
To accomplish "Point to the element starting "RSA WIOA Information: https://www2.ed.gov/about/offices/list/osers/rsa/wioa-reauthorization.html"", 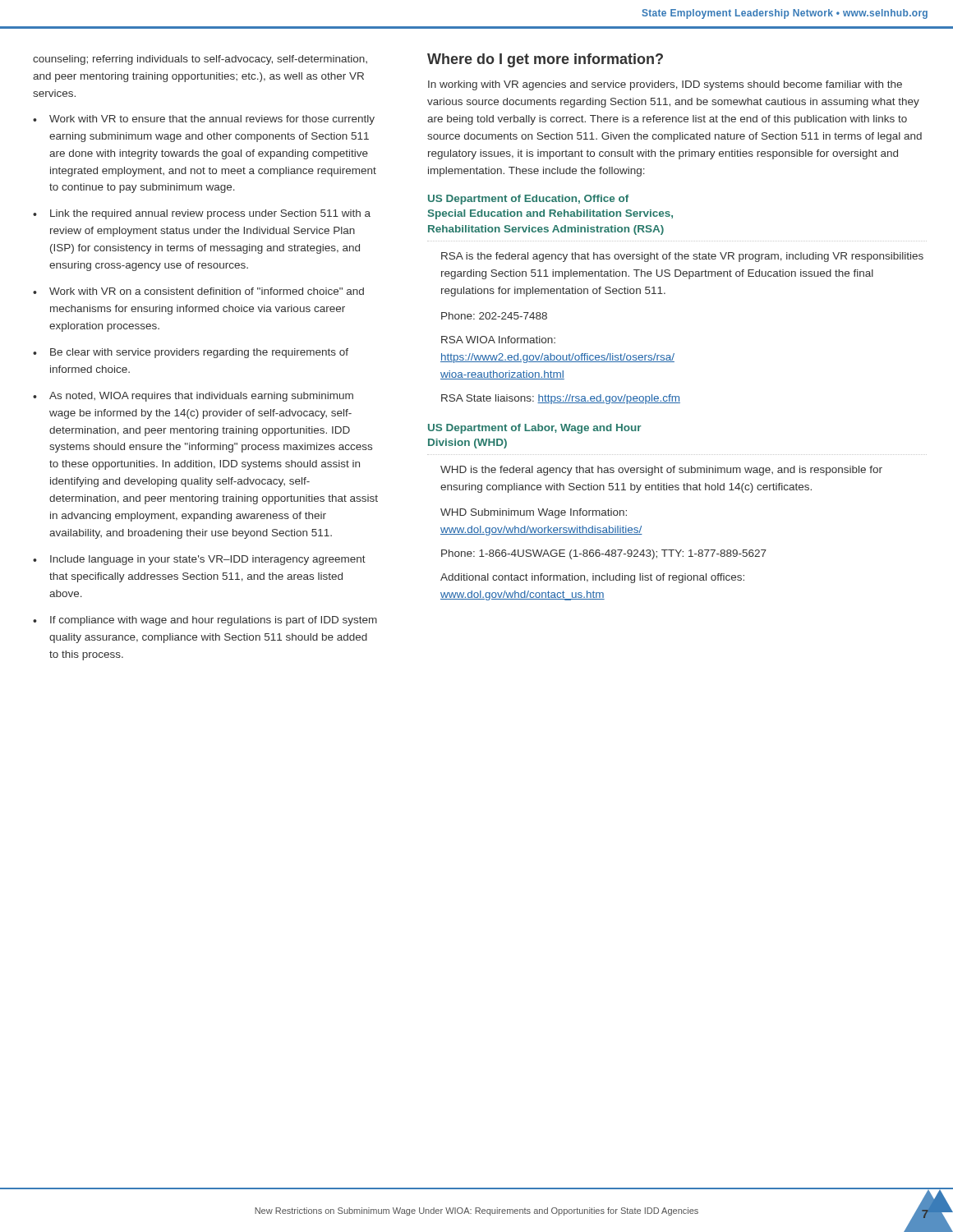I will 557,357.
